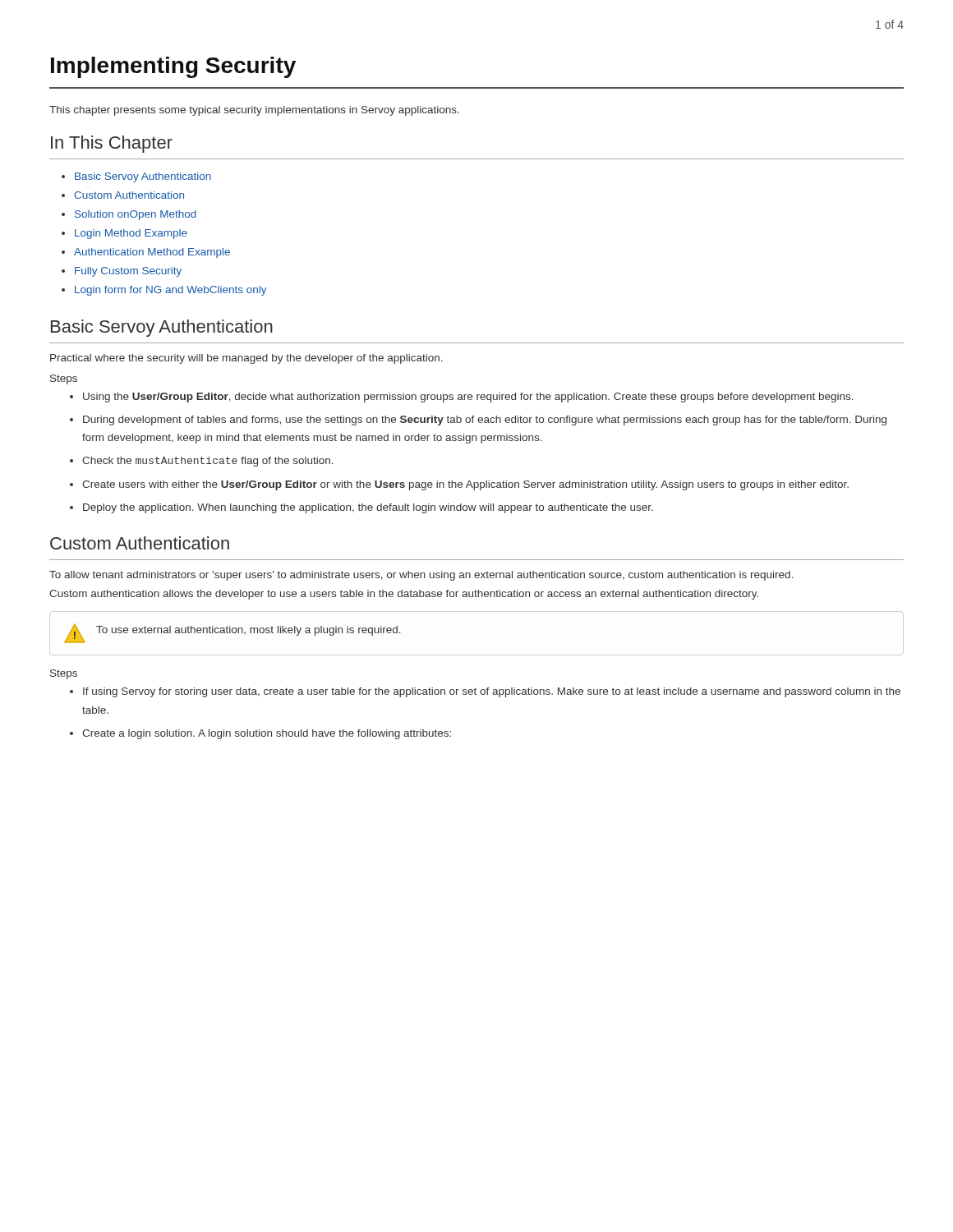Find the list item that reads "Custom Authentication"
Image resolution: width=953 pixels, height=1232 pixels.
point(129,195)
